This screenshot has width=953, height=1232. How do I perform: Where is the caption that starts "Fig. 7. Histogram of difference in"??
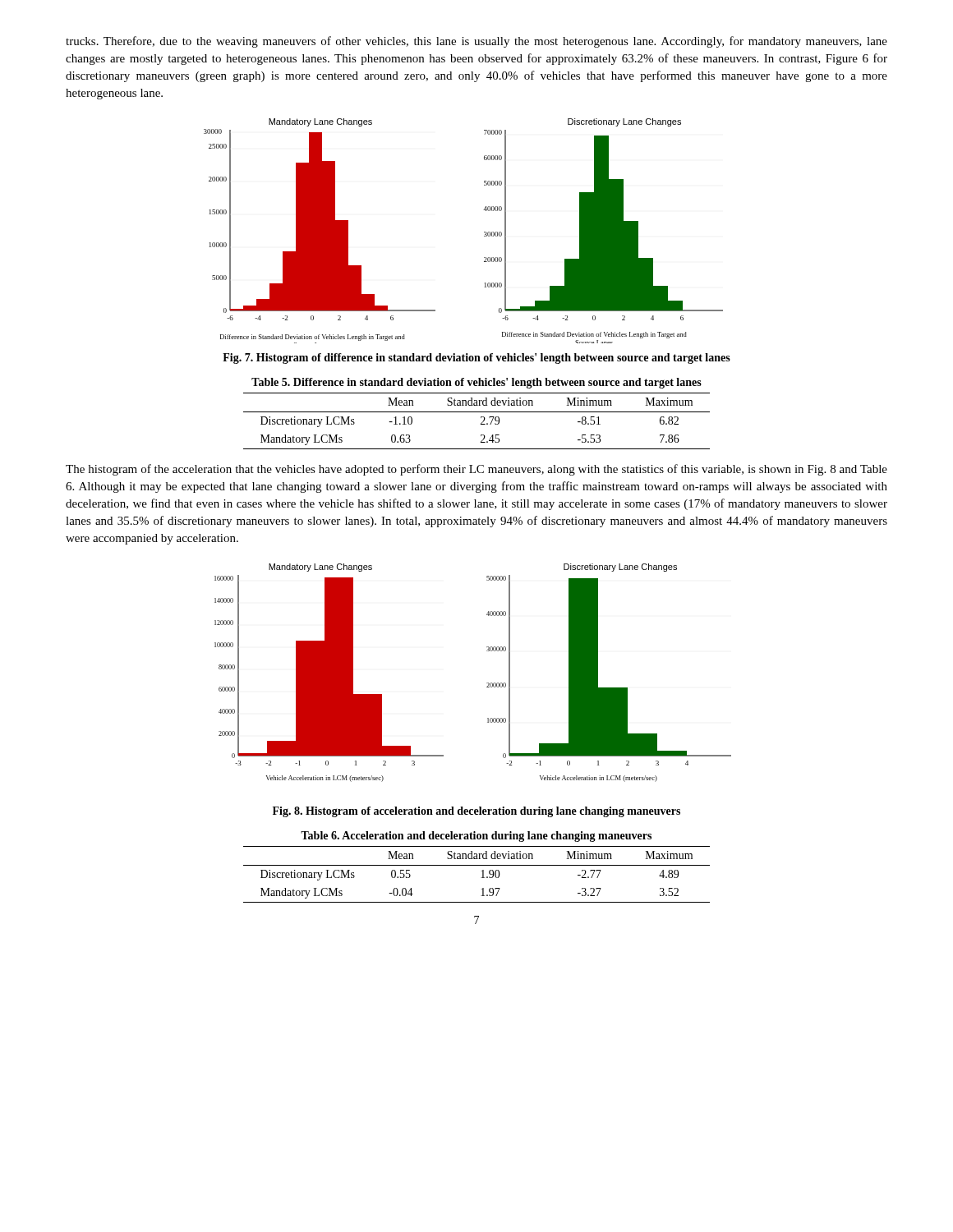pos(476,358)
